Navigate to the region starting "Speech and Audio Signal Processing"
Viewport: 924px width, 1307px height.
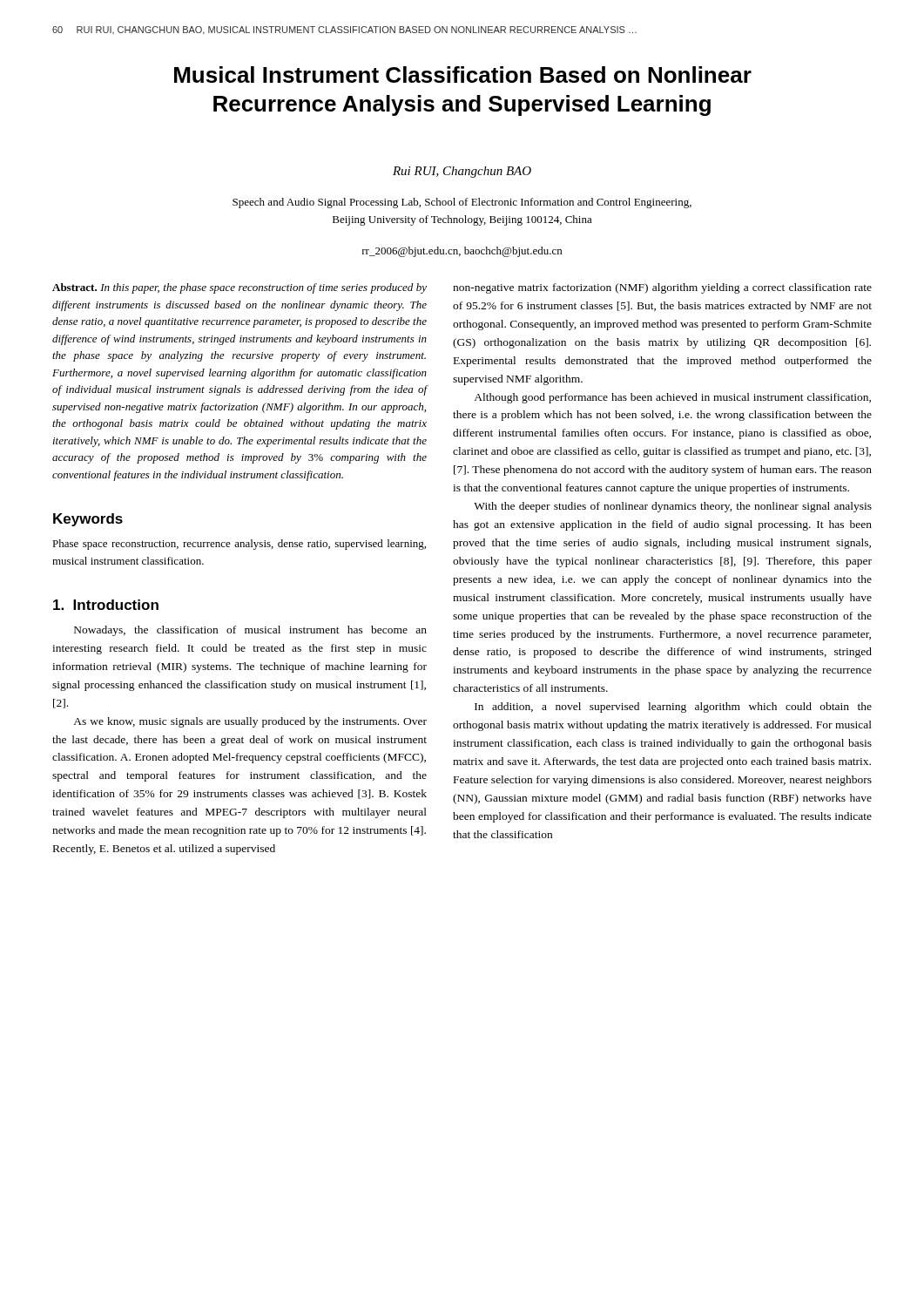(462, 210)
